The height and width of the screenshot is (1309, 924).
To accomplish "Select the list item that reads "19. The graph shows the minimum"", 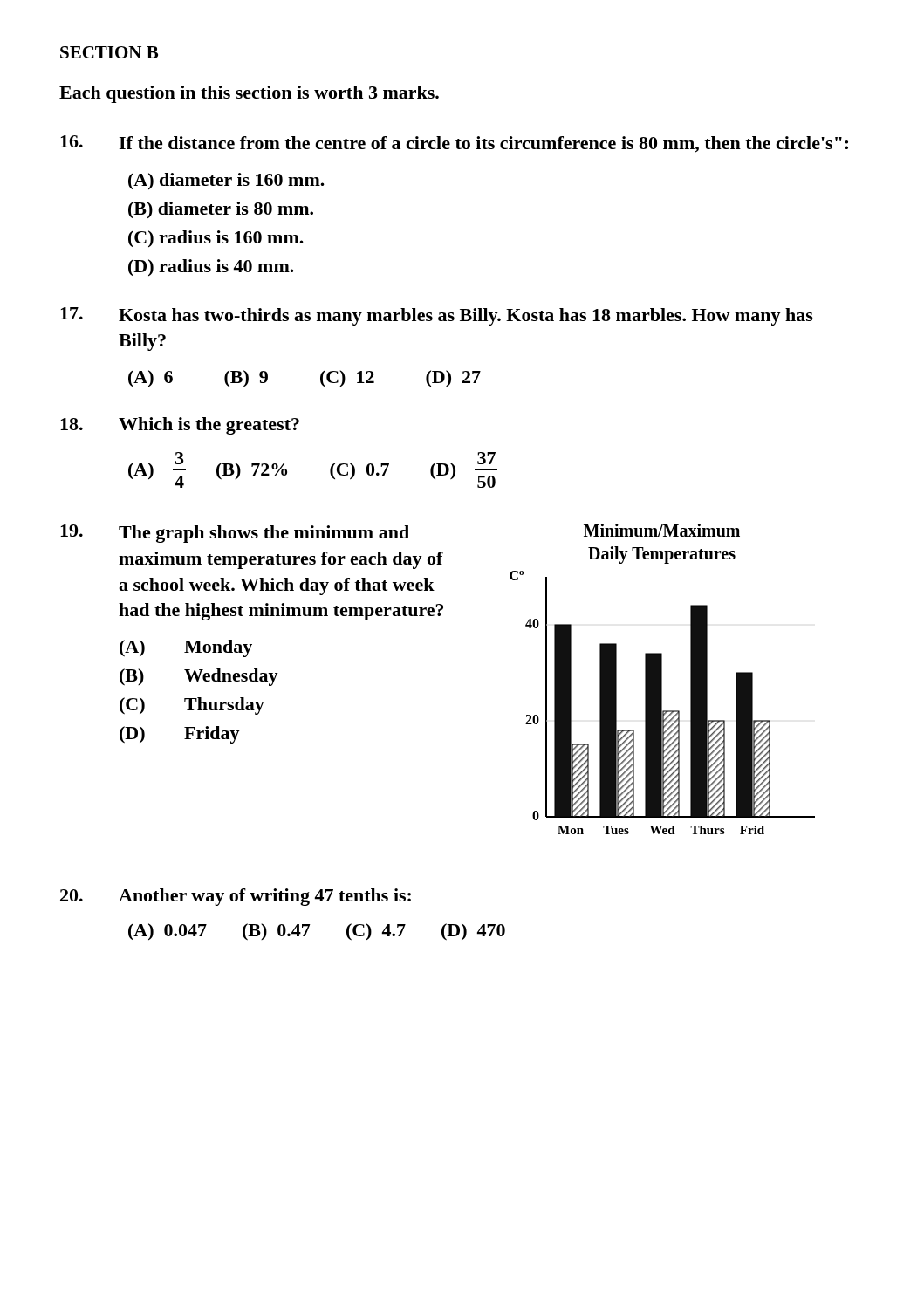I will (x=400, y=533).
